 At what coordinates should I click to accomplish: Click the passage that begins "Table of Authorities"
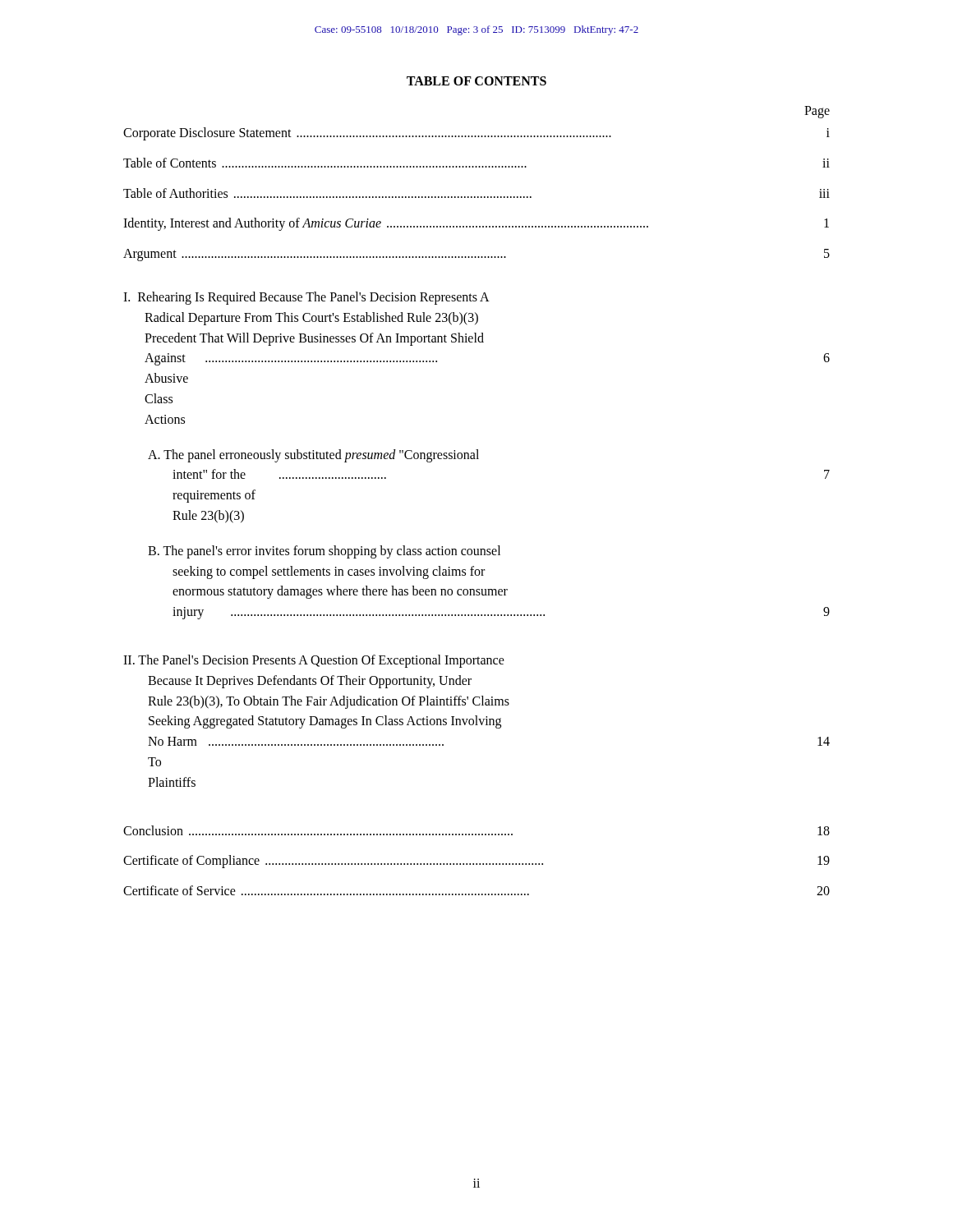click(x=476, y=194)
